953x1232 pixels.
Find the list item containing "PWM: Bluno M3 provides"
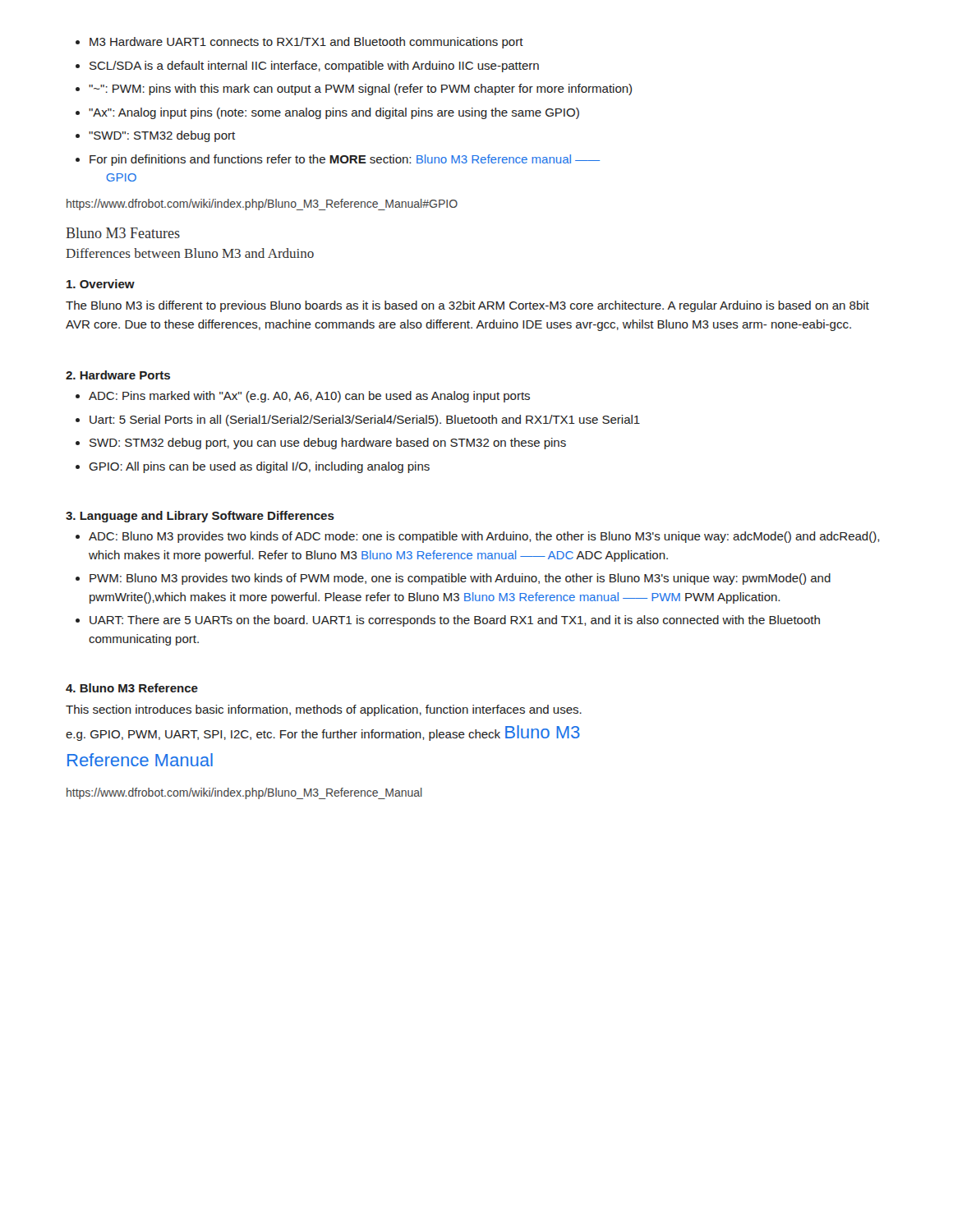pyautogui.click(x=488, y=588)
